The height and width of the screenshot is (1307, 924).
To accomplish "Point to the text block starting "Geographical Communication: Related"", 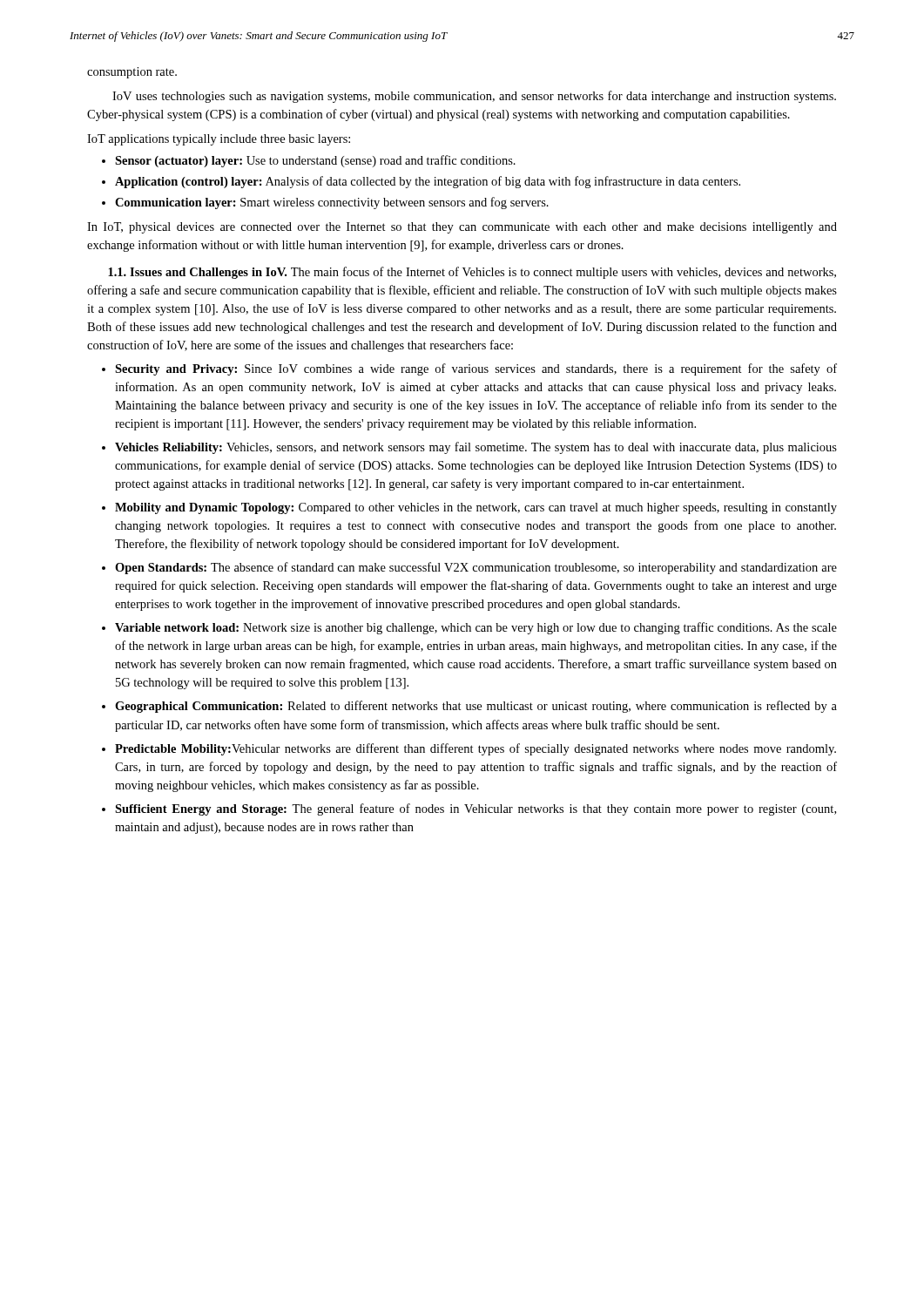I will click(x=476, y=715).
